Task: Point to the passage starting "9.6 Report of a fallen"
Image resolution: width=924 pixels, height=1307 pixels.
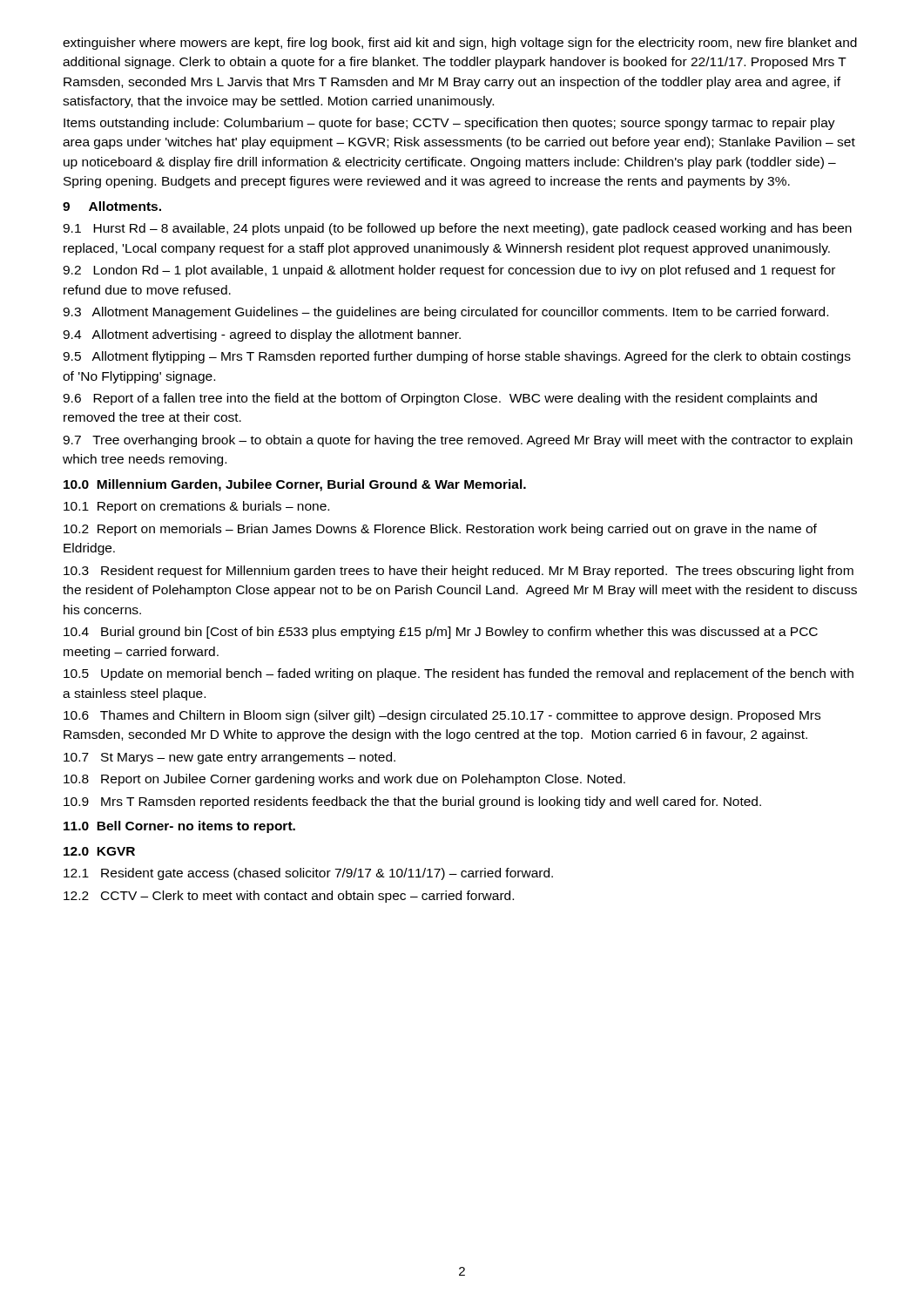Action: 462,408
